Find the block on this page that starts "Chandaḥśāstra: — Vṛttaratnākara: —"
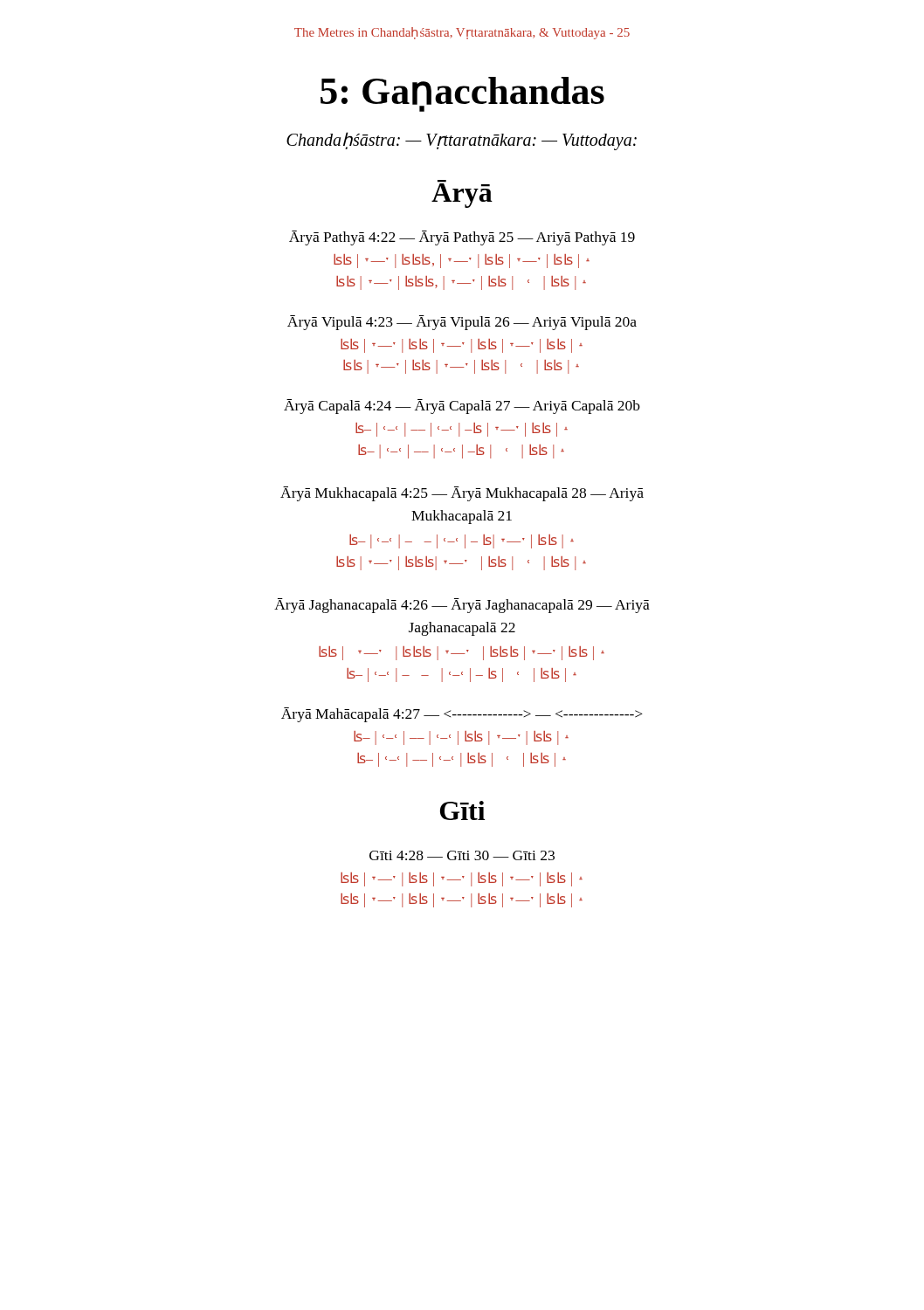924x1310 pixels. 462,140
